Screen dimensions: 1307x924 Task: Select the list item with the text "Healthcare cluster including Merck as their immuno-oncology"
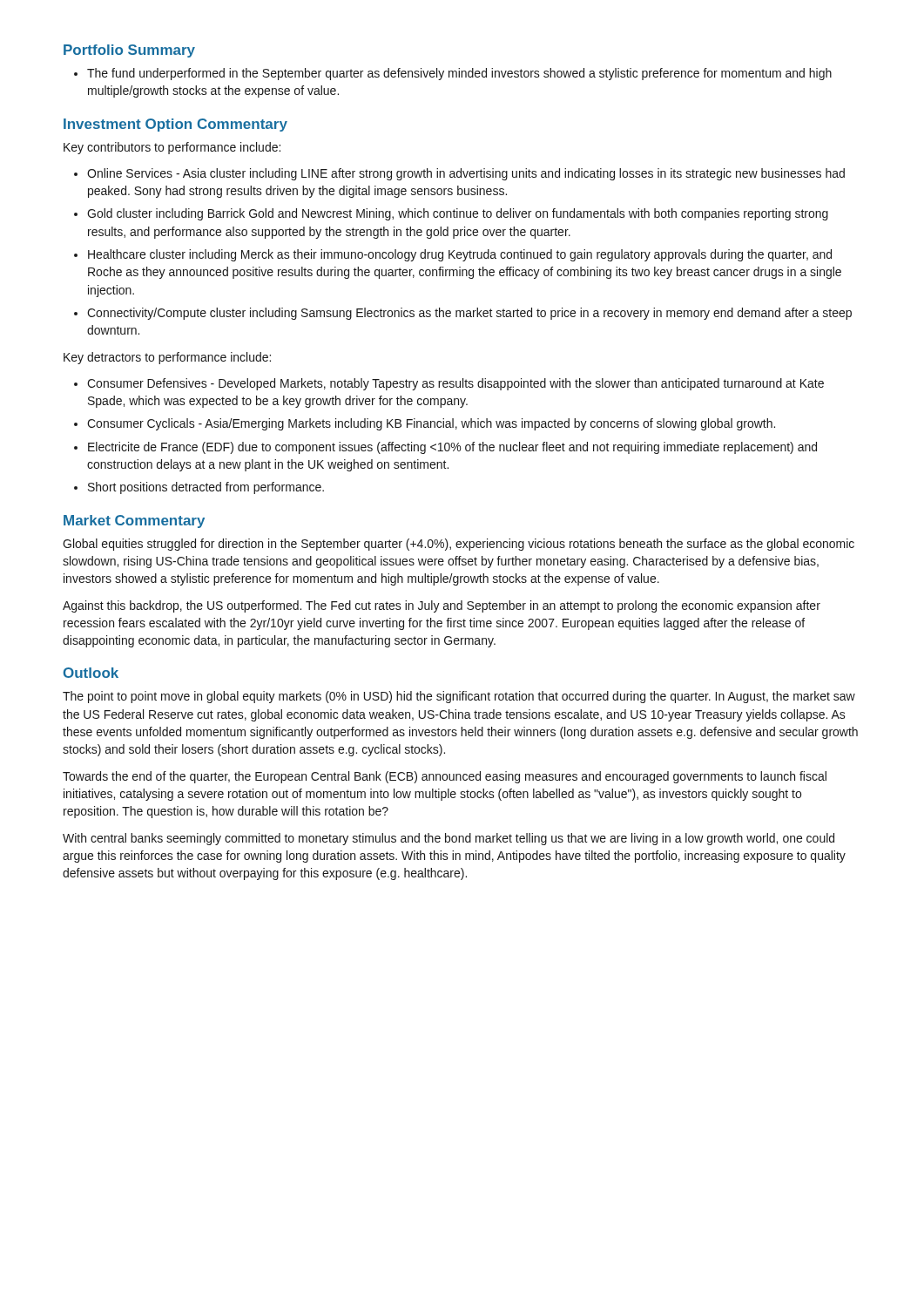[x=474, y=272]
